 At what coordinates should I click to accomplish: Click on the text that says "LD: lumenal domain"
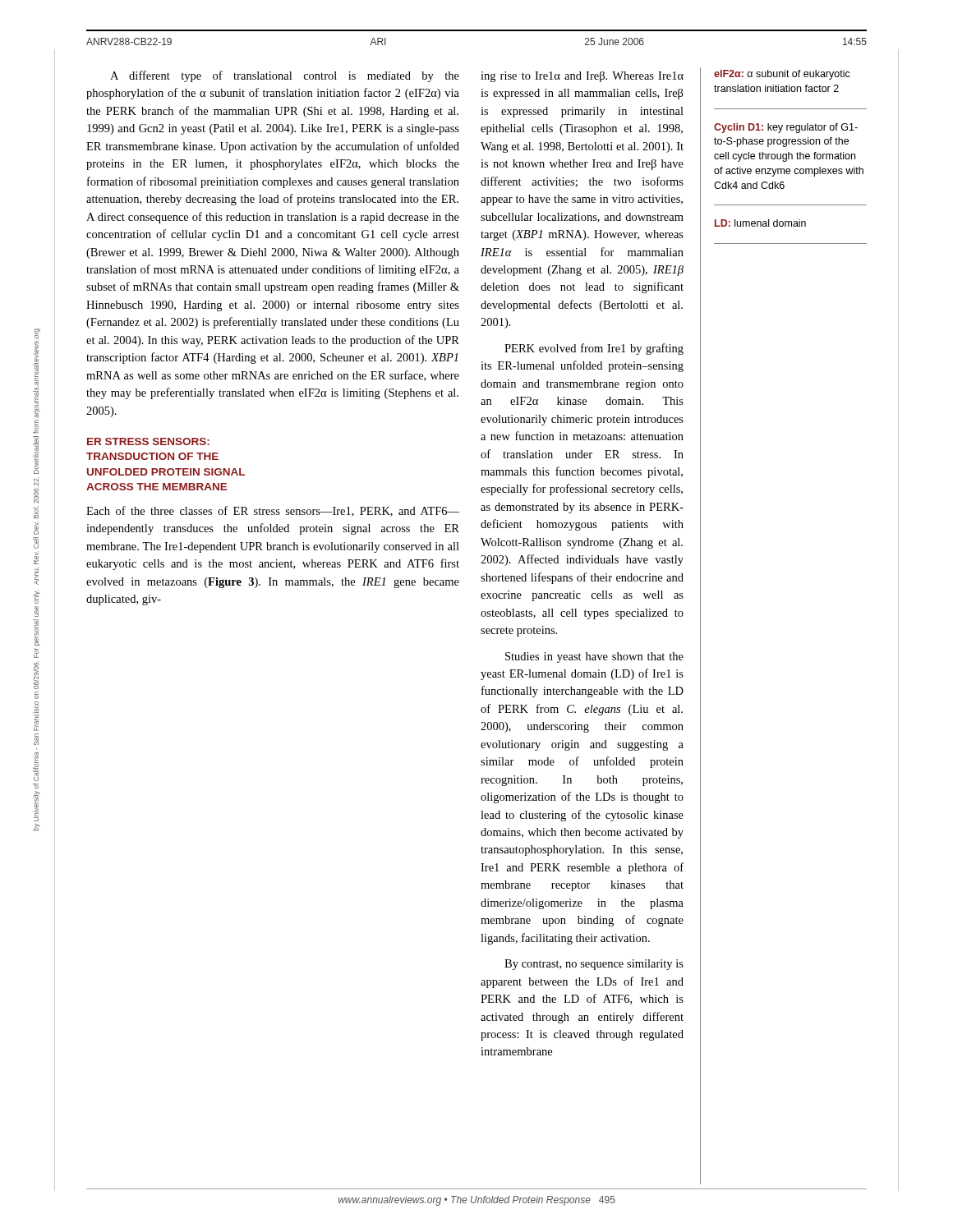coord(760,224)
